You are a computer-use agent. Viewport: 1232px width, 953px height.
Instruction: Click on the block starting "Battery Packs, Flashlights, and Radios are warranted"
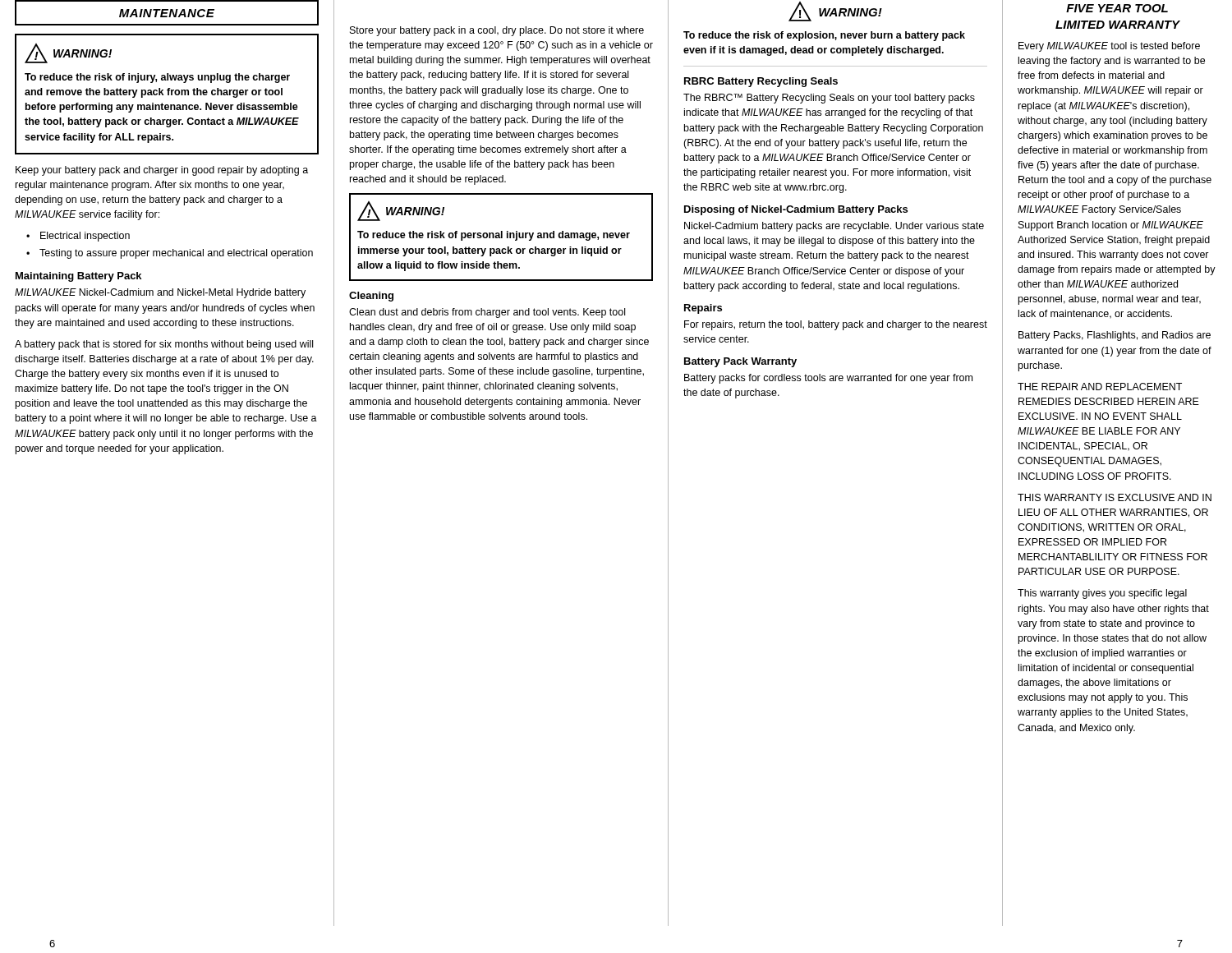click(x=1114, y=350)
